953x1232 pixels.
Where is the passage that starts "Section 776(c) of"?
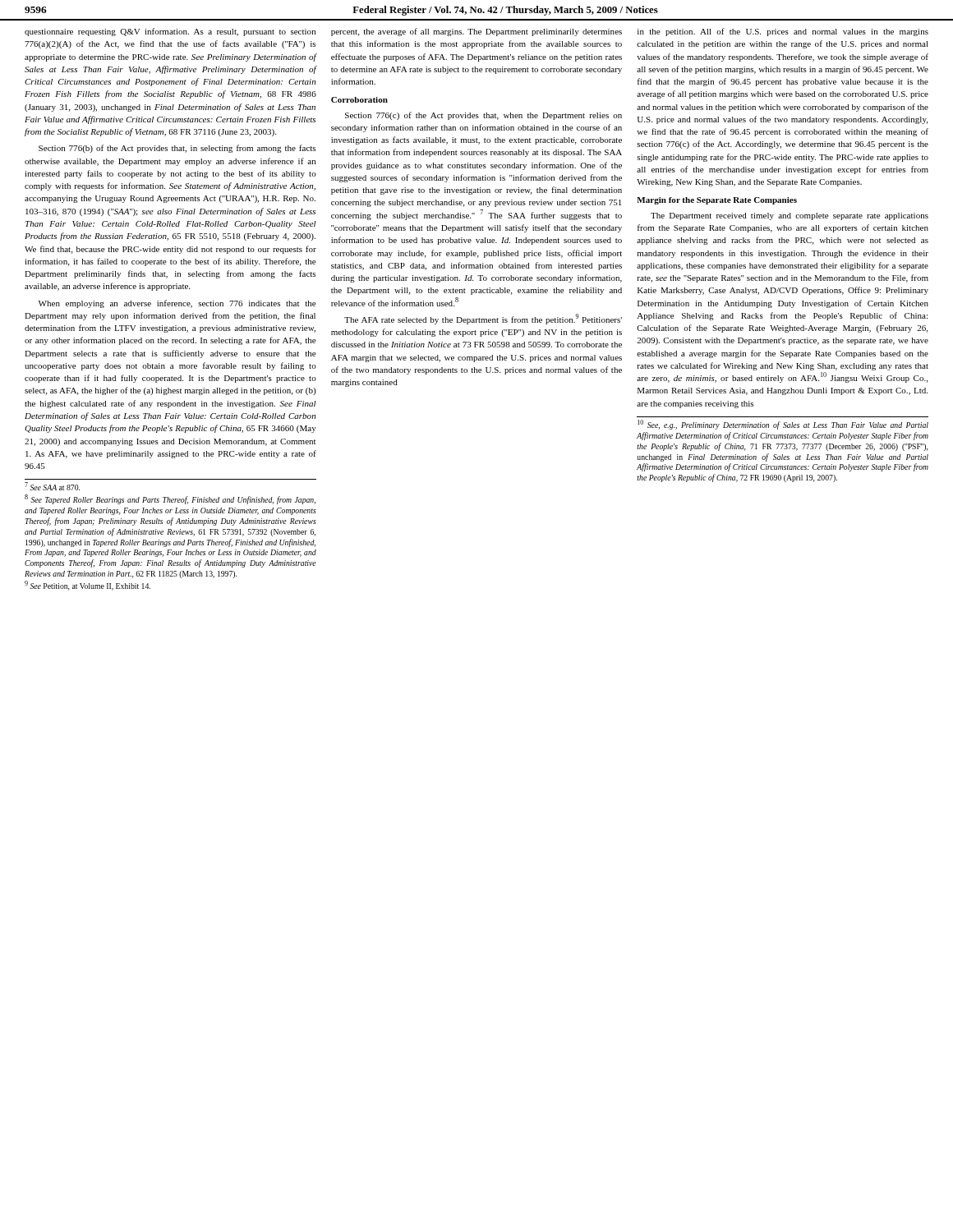[x=476, y=209]
